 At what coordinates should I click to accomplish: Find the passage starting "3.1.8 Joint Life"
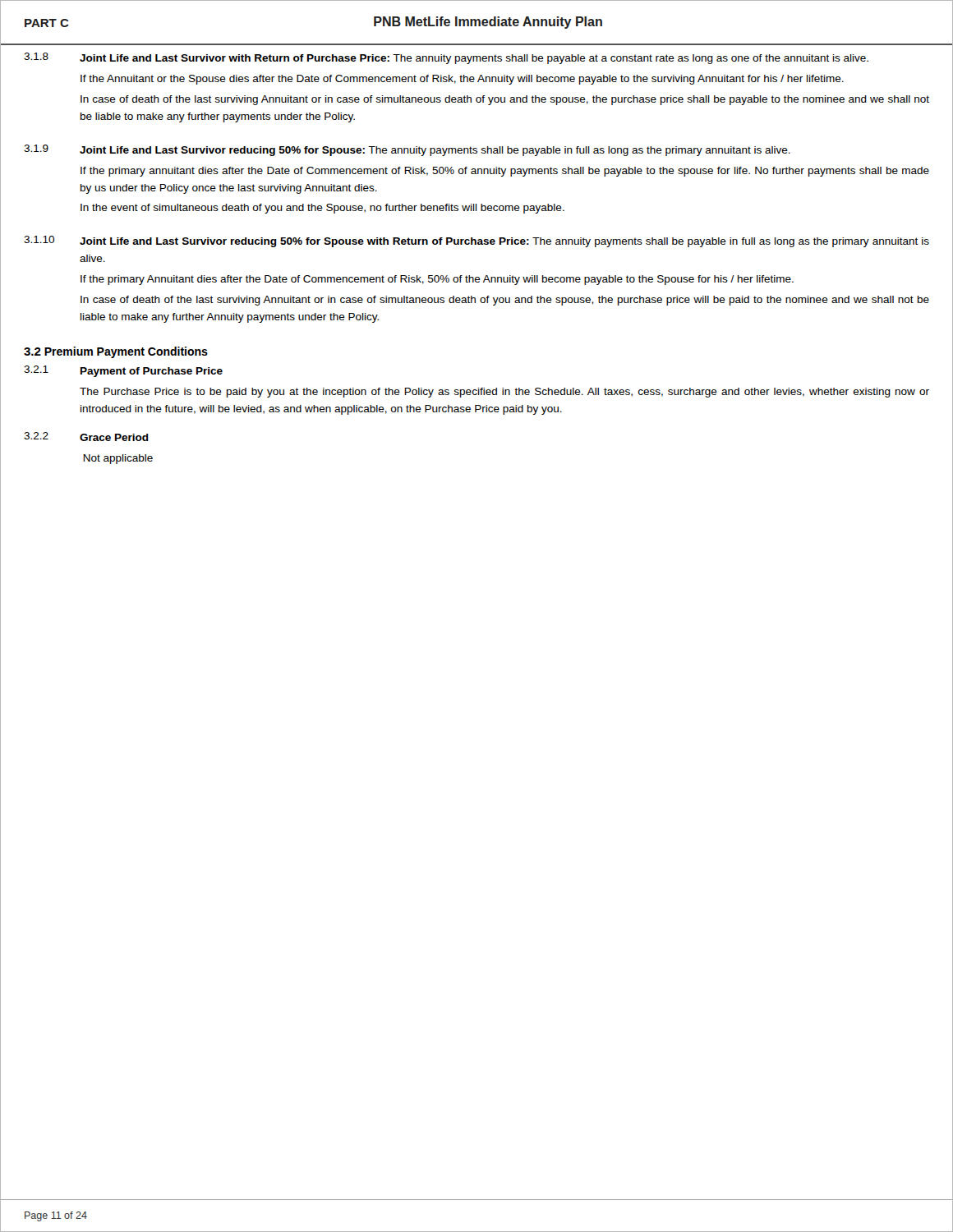pos(476,89)
